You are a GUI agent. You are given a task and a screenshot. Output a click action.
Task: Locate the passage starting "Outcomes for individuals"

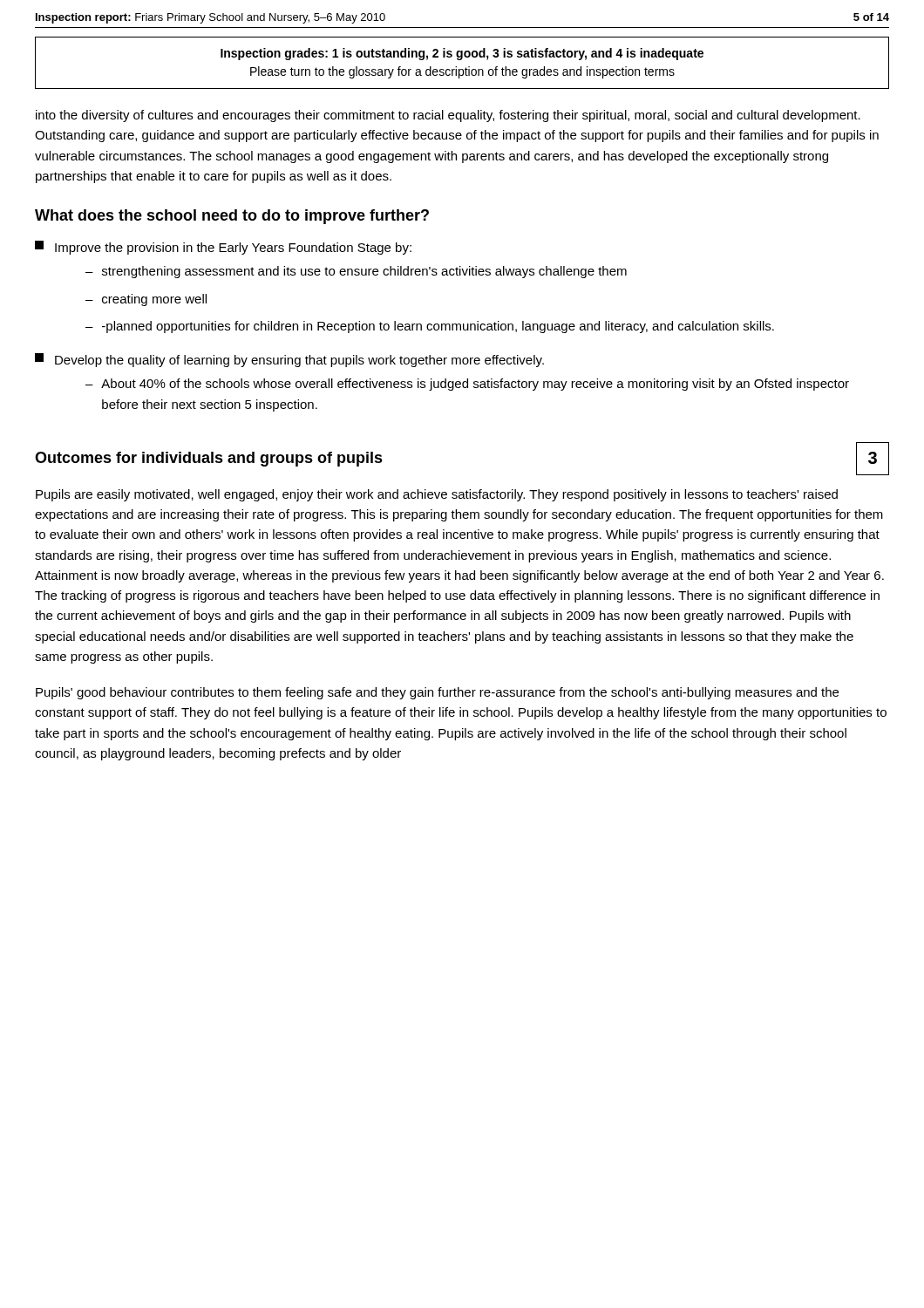[209, 458]
